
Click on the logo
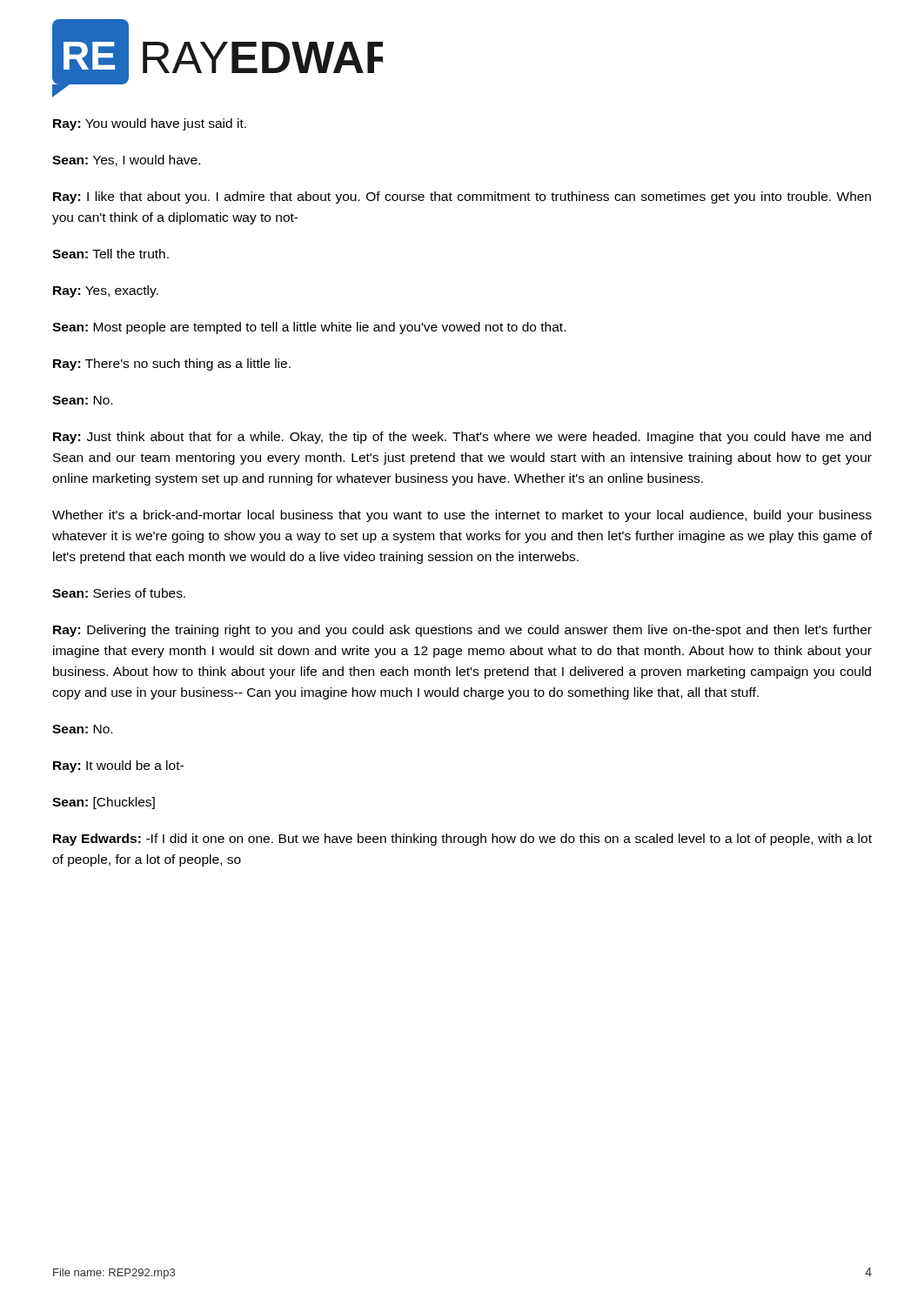(218, 60)
